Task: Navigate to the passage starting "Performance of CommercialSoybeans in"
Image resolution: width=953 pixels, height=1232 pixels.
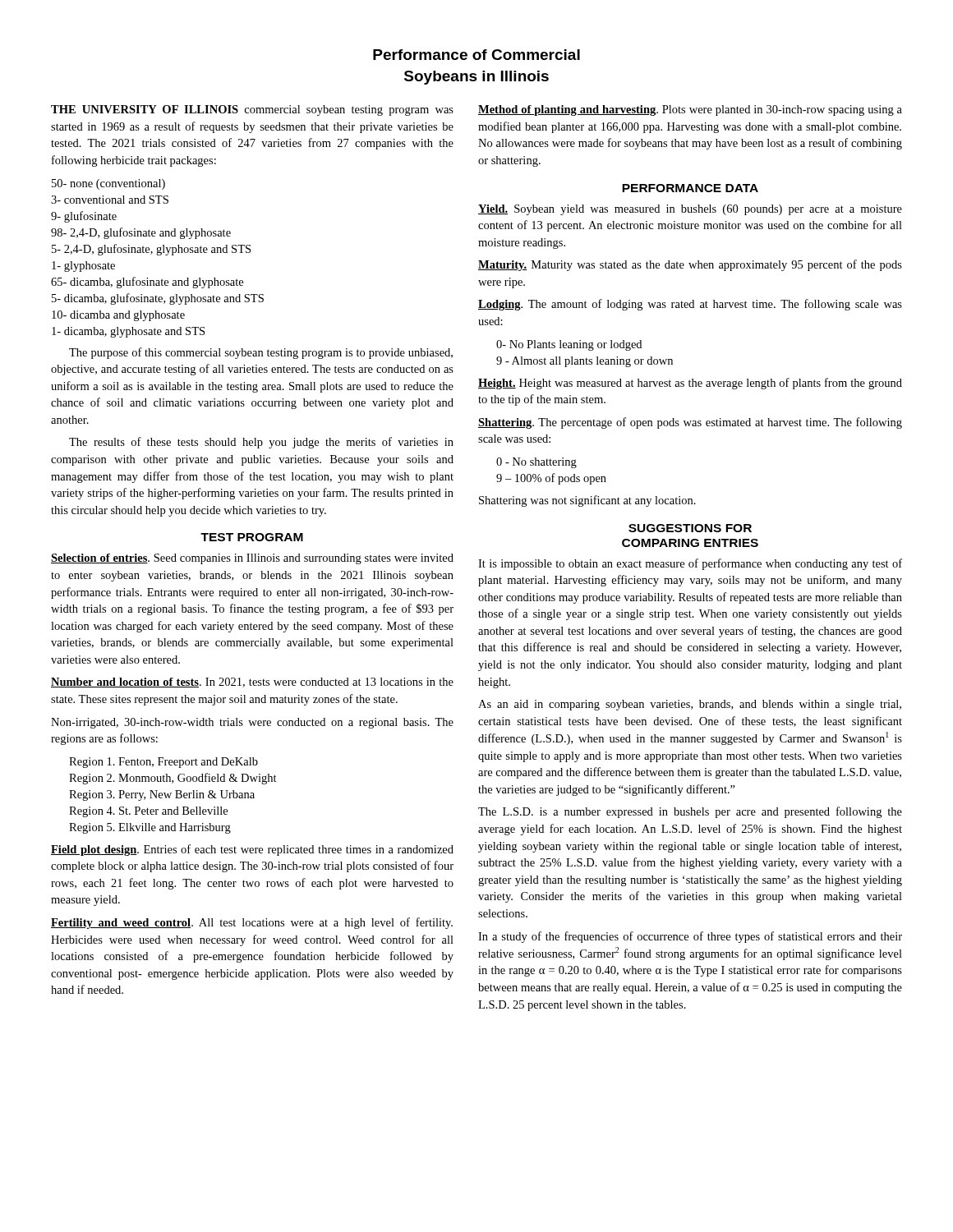Action: click(476, 65)
